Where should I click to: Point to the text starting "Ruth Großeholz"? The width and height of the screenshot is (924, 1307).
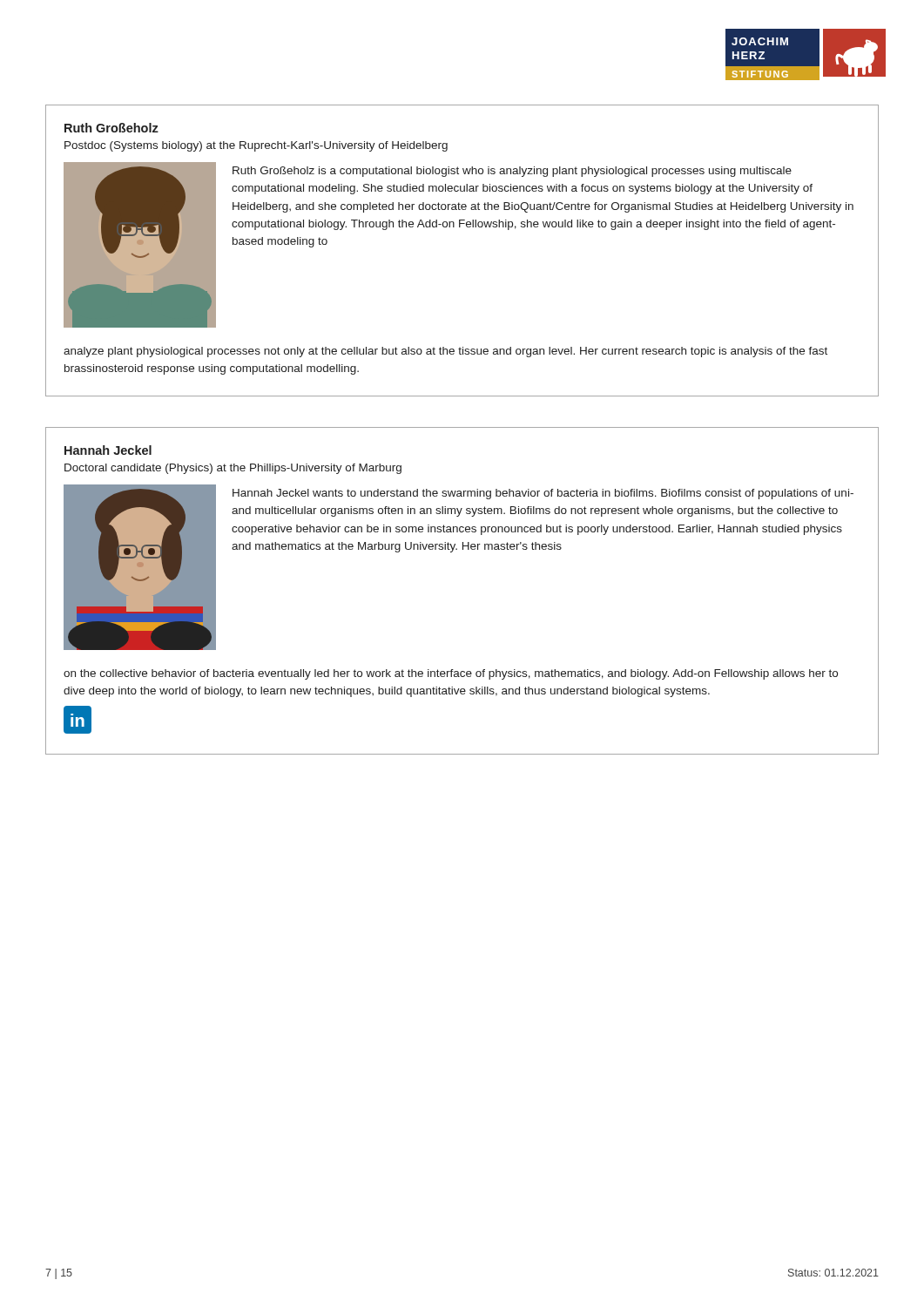pos(111,128)
